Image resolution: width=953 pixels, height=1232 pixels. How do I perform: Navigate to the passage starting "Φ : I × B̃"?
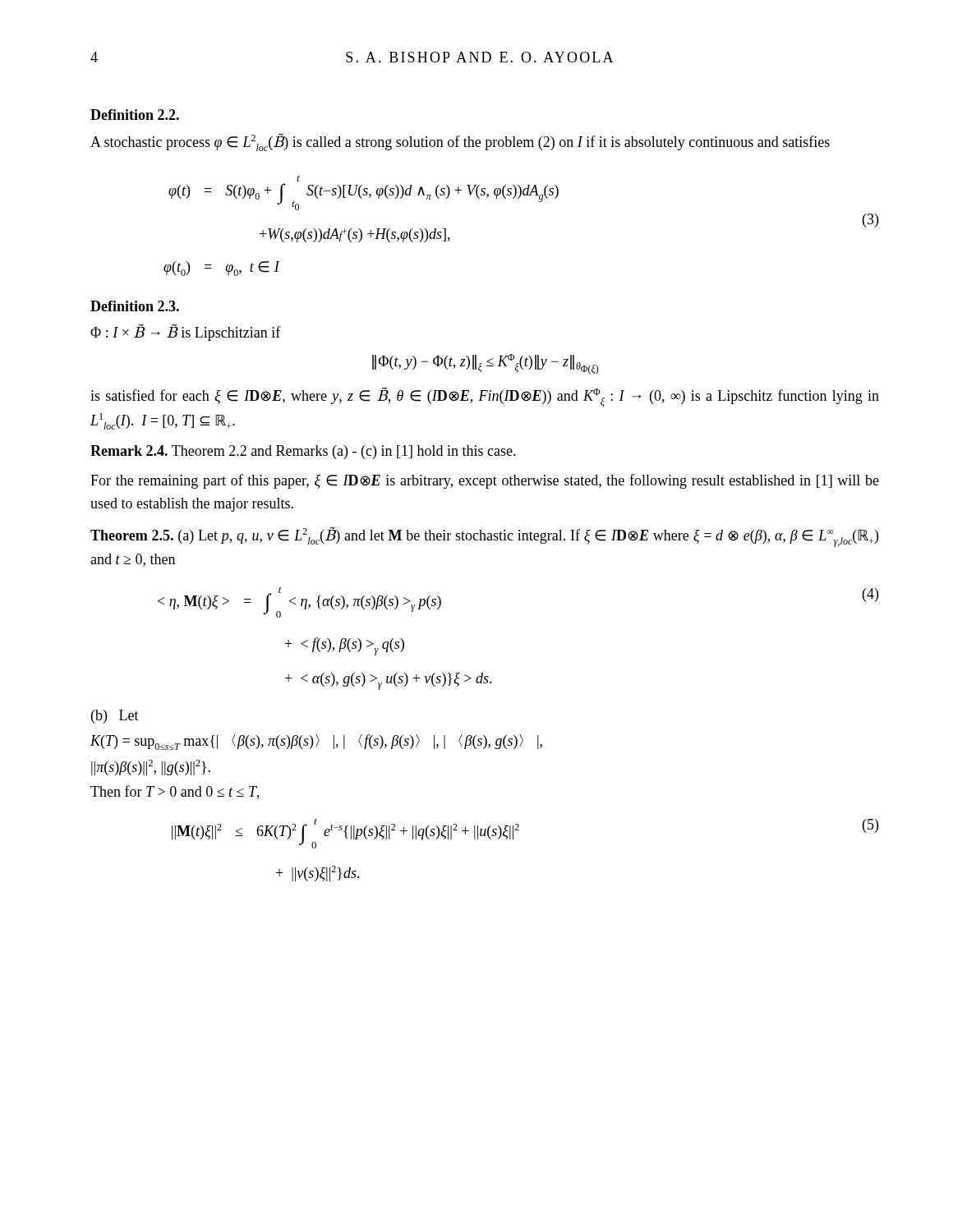tap(185, 333)
